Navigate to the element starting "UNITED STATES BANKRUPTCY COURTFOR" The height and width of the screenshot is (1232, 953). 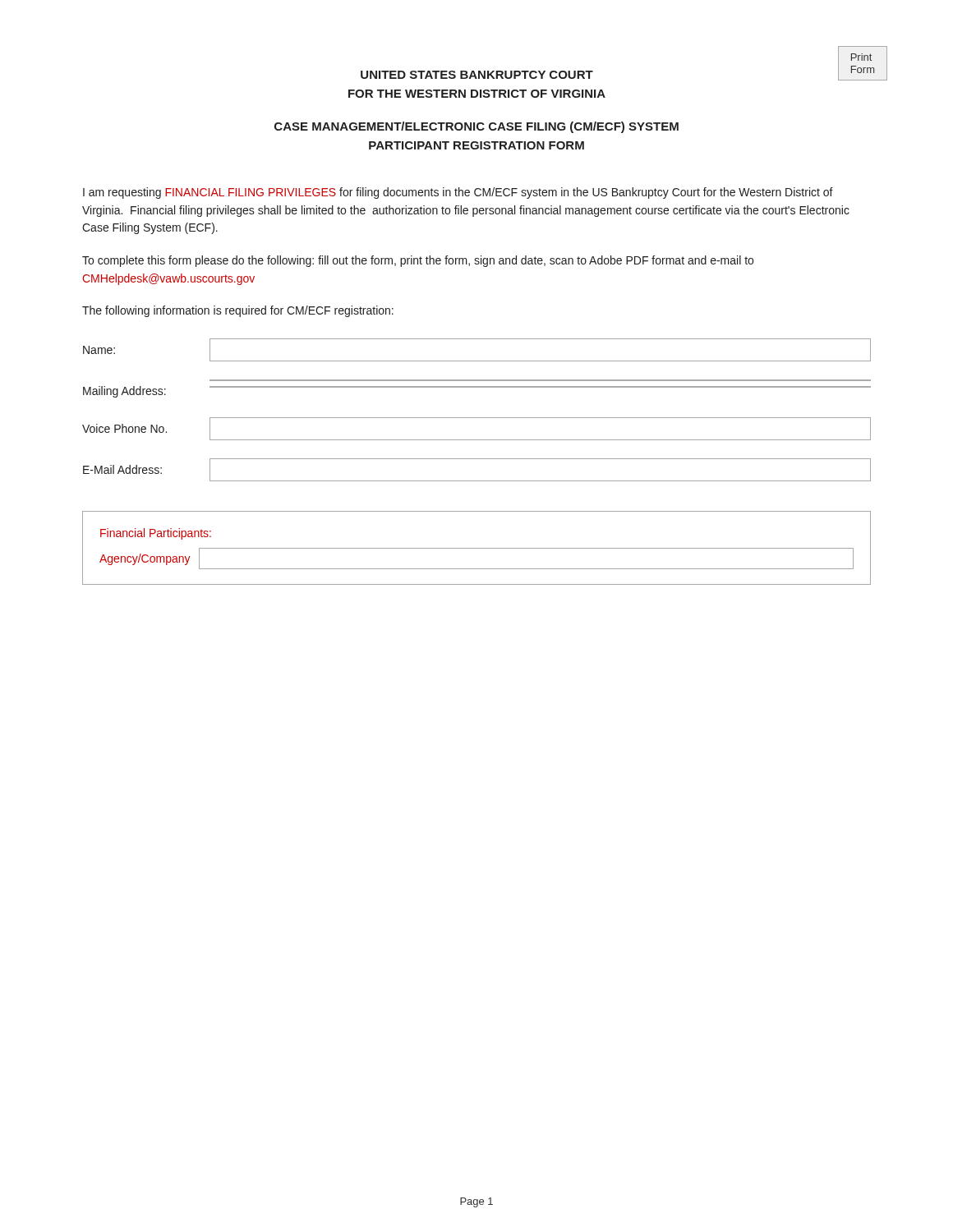(x=476, y=84)
